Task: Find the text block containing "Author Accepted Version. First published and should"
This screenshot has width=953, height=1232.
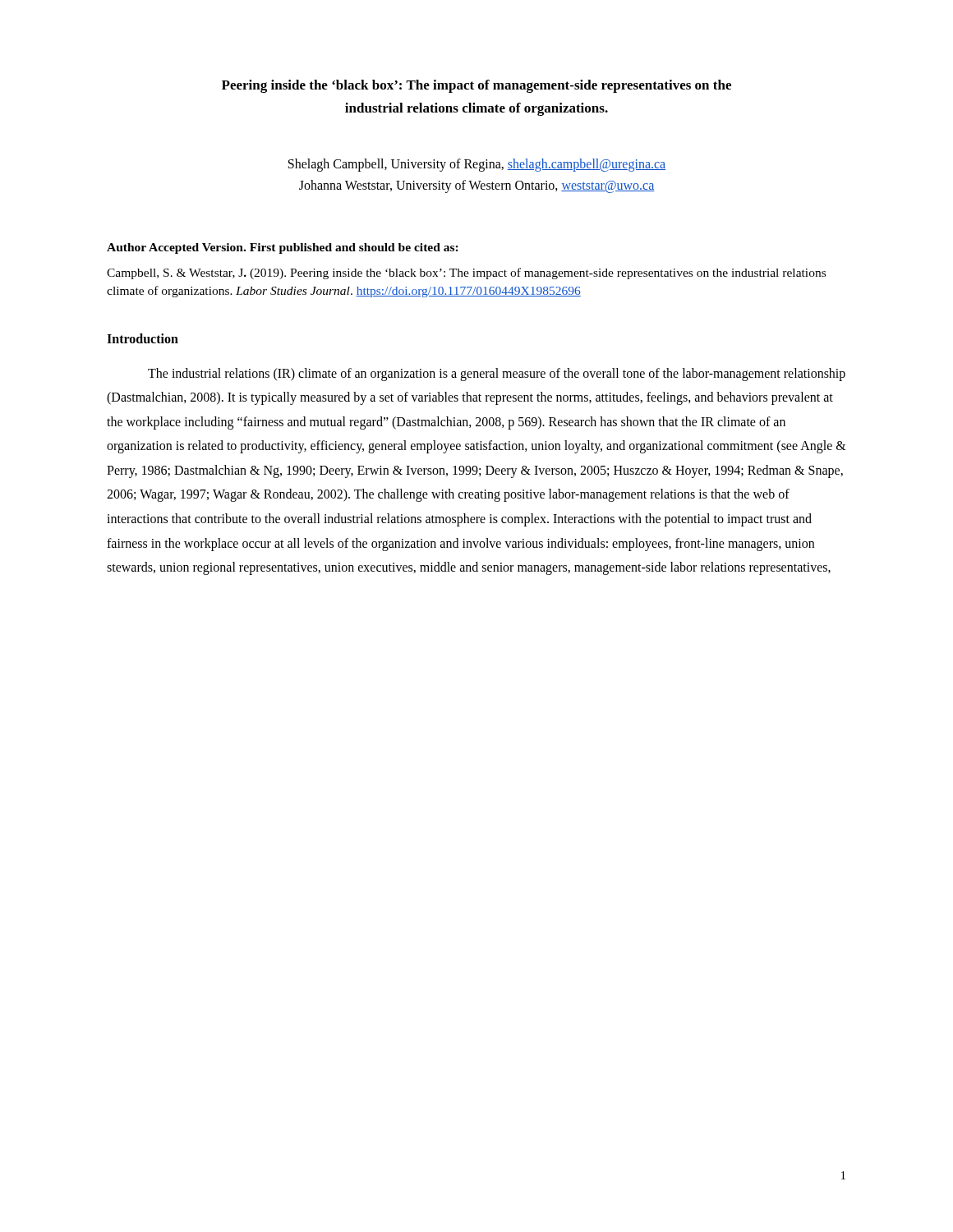Action: pyautogui.click(x=476, y=269)
